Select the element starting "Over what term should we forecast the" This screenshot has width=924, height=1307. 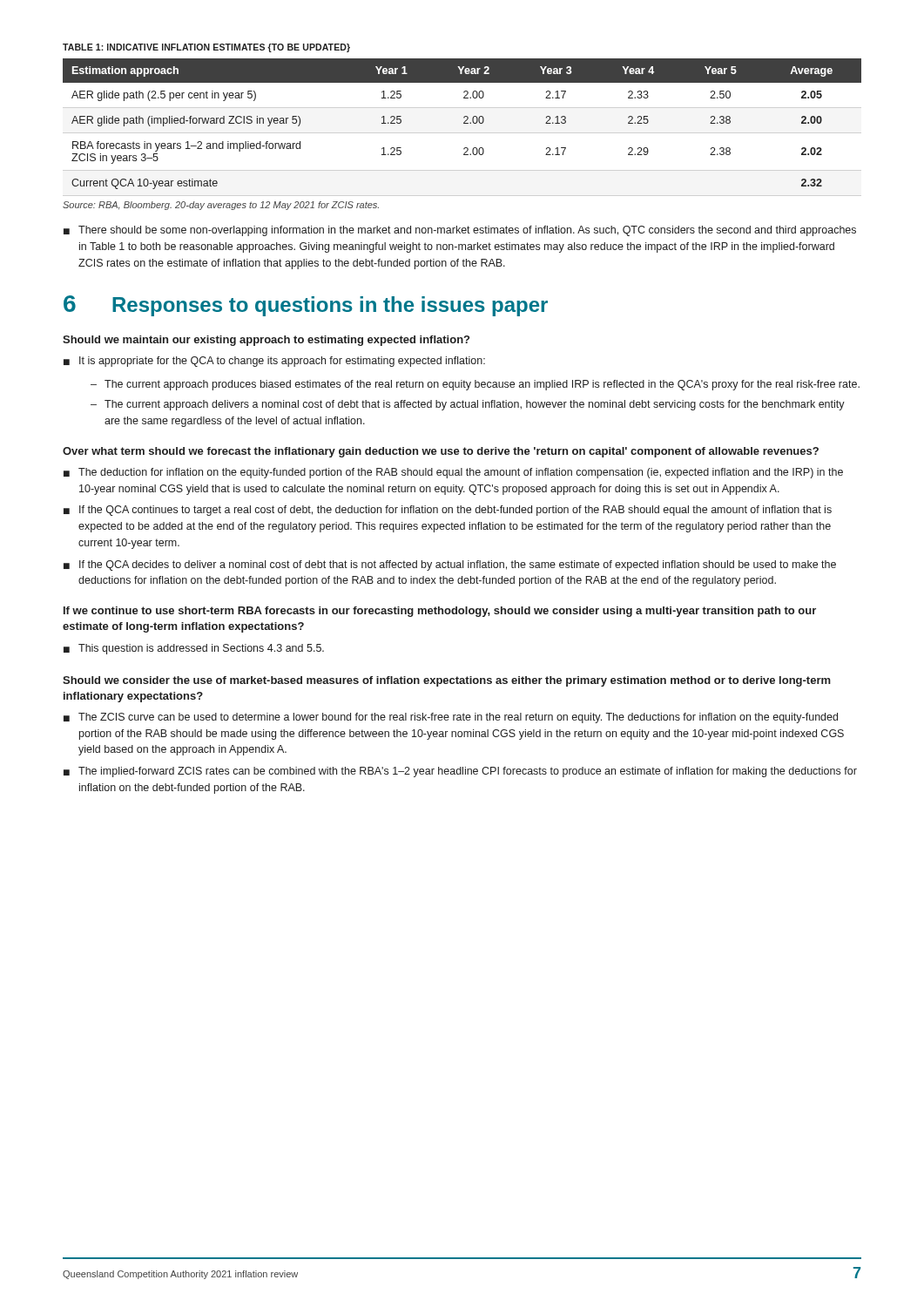click(441, 451)
